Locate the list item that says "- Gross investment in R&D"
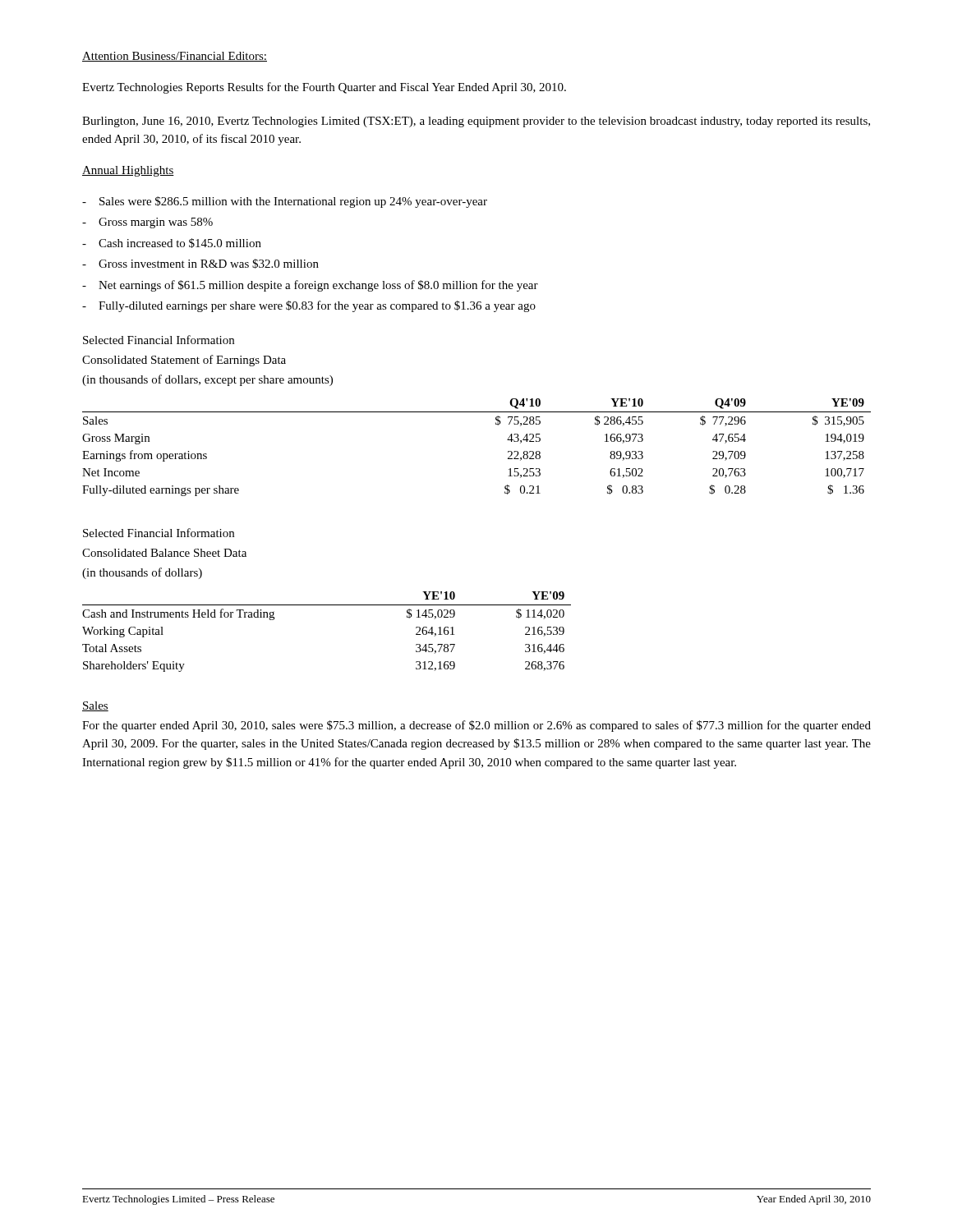This screenshot has height=1232, width=953. [x=200, y=264]
